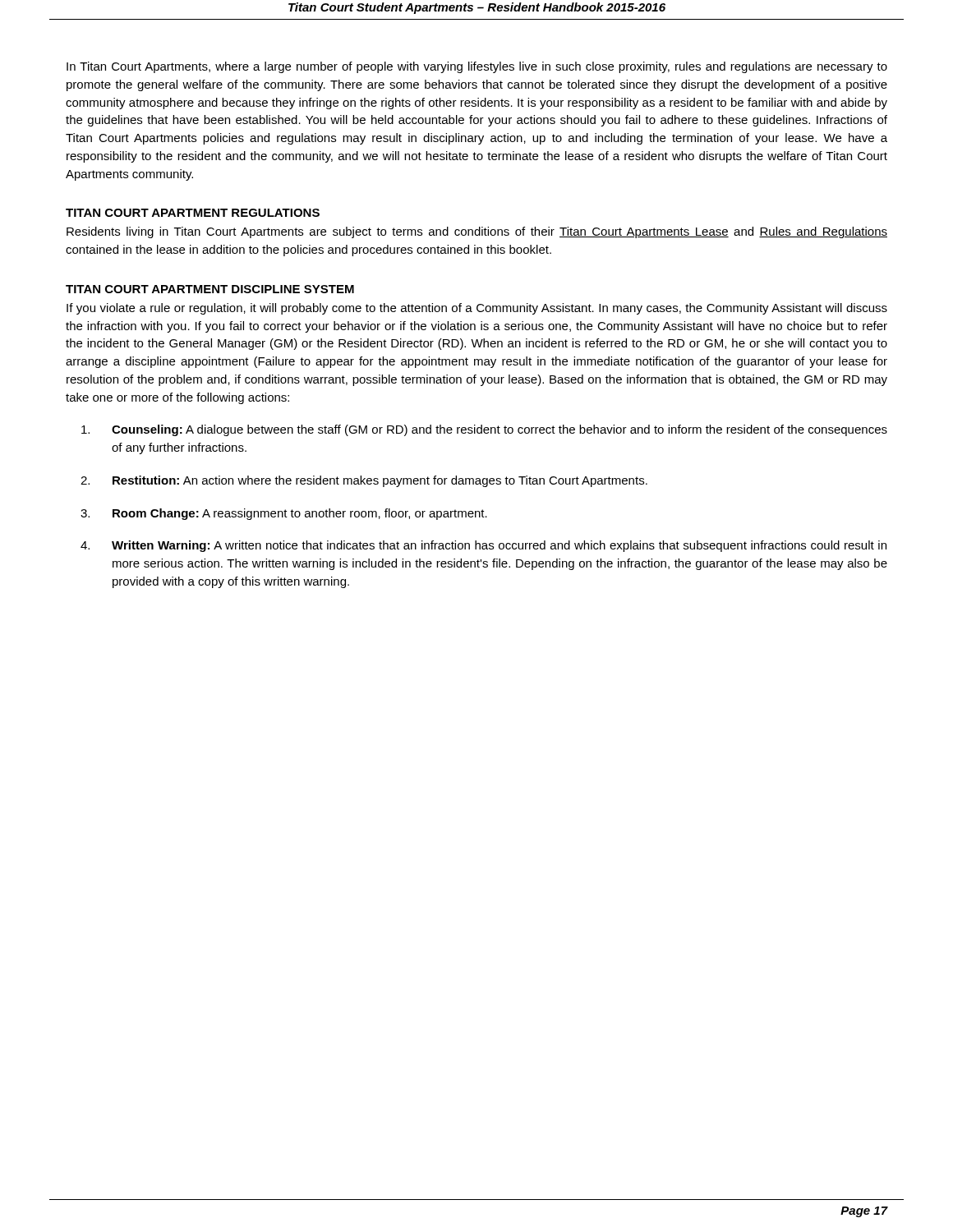953x1232 pixels.
Task: Locate the region starting "If you violate a rule"
Action: click(x=476, y=352)
